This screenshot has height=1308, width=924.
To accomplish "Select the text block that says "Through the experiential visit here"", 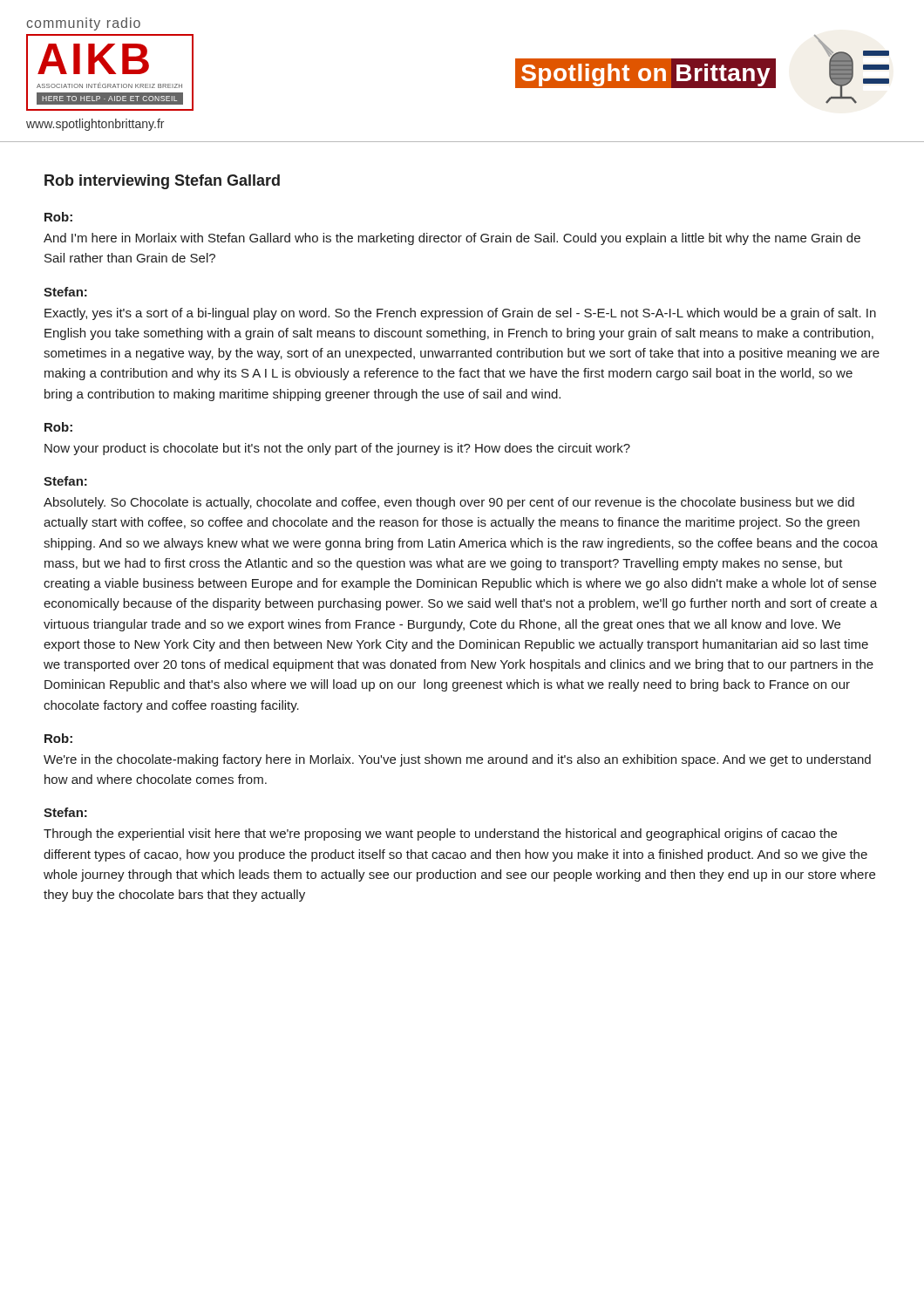I will pyautogui.click(x=462, y=864).
